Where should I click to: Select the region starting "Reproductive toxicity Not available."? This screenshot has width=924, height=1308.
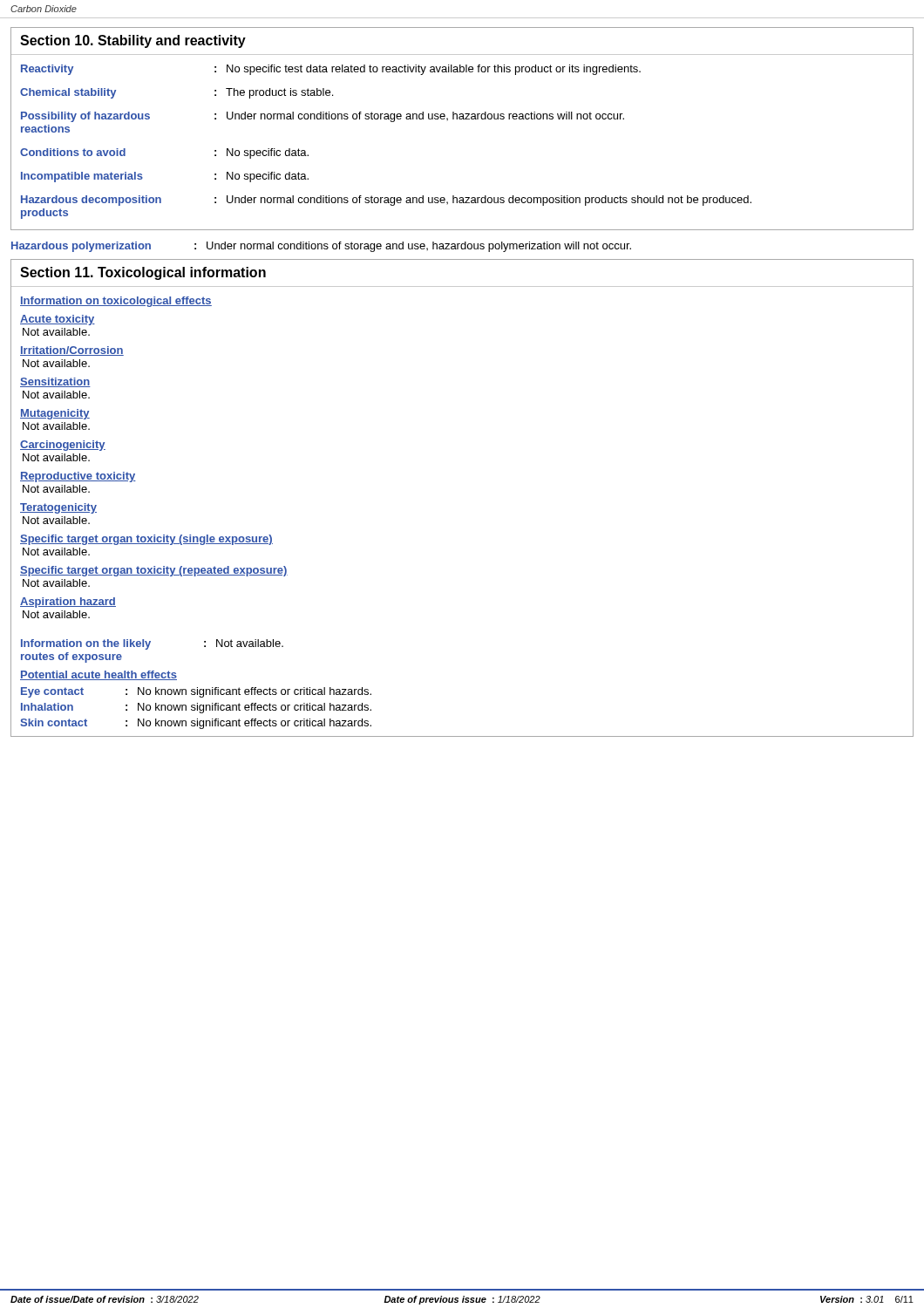(78, 477)
